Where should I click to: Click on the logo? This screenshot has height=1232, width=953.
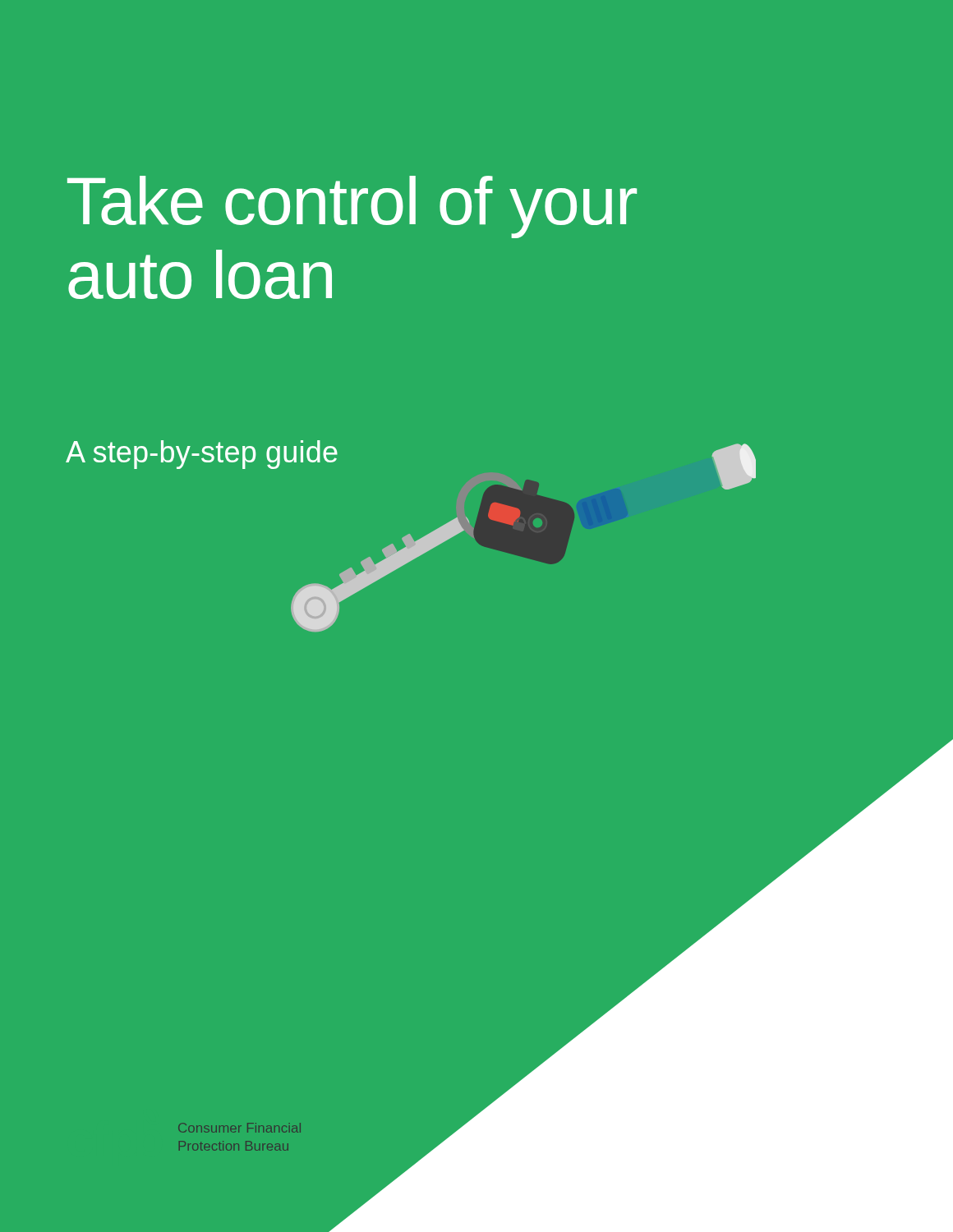(184, 1138)
